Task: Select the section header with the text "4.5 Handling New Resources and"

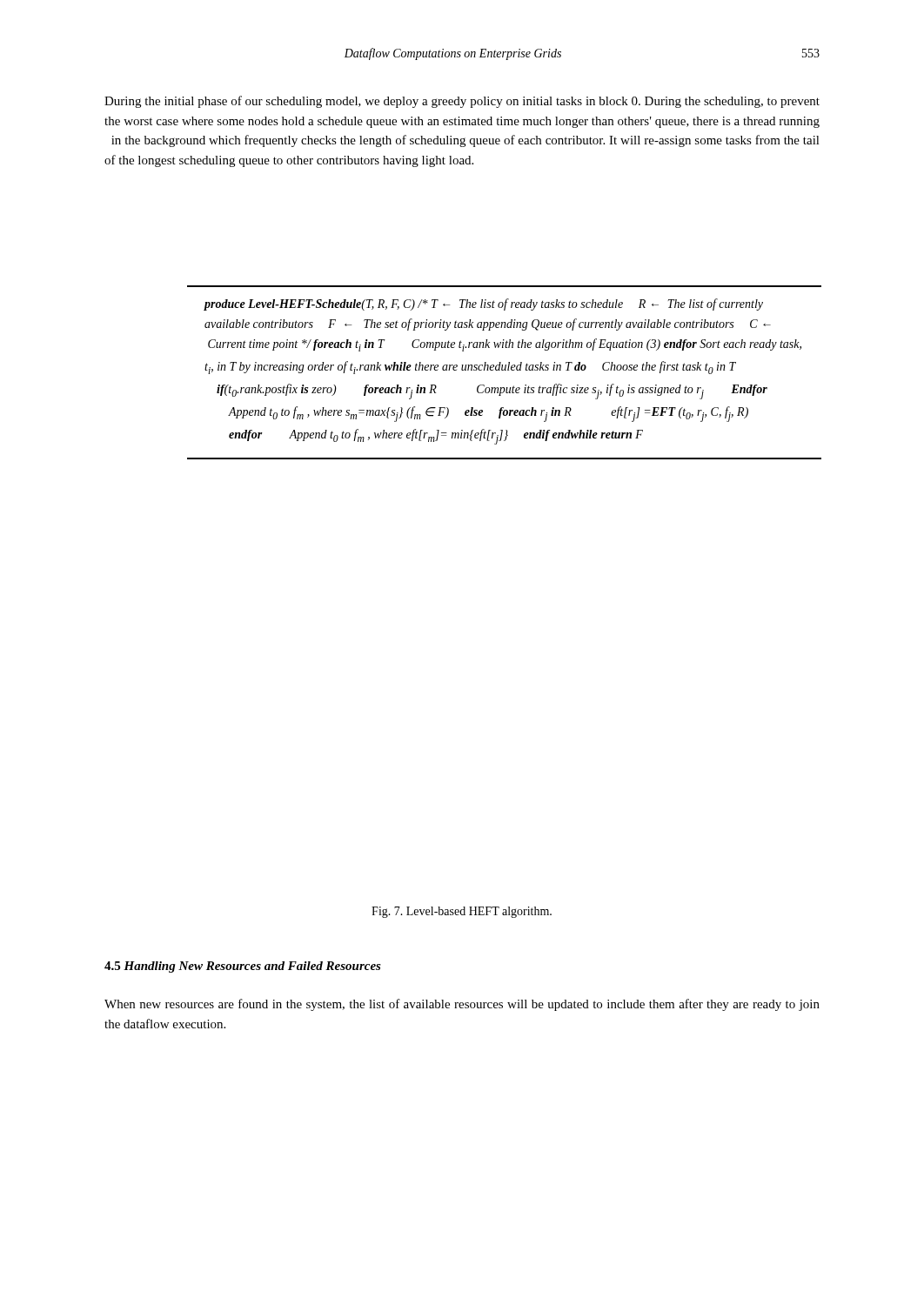Action: [243, 966]
